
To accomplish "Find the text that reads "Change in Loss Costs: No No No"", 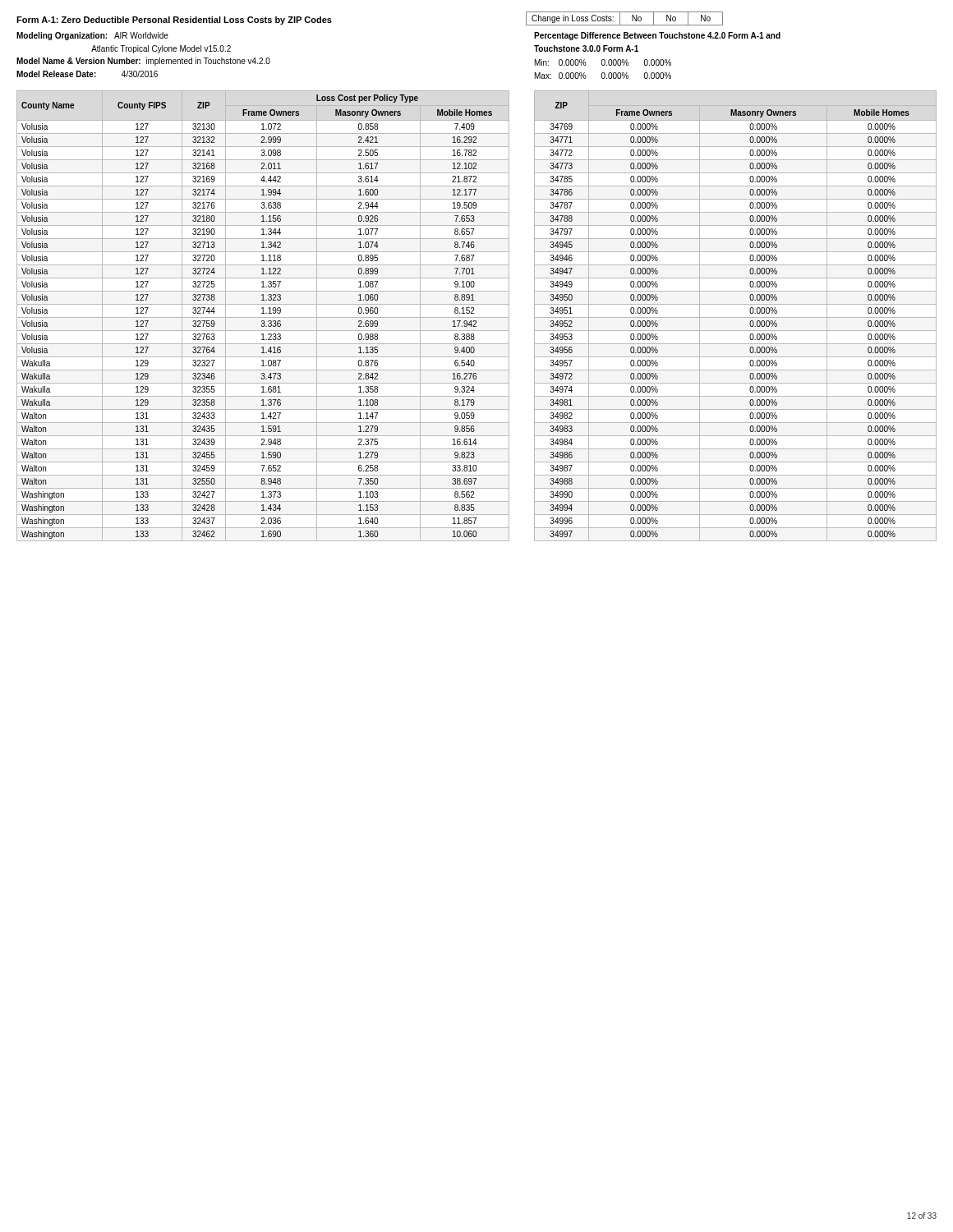I will [x=624, y=18].
